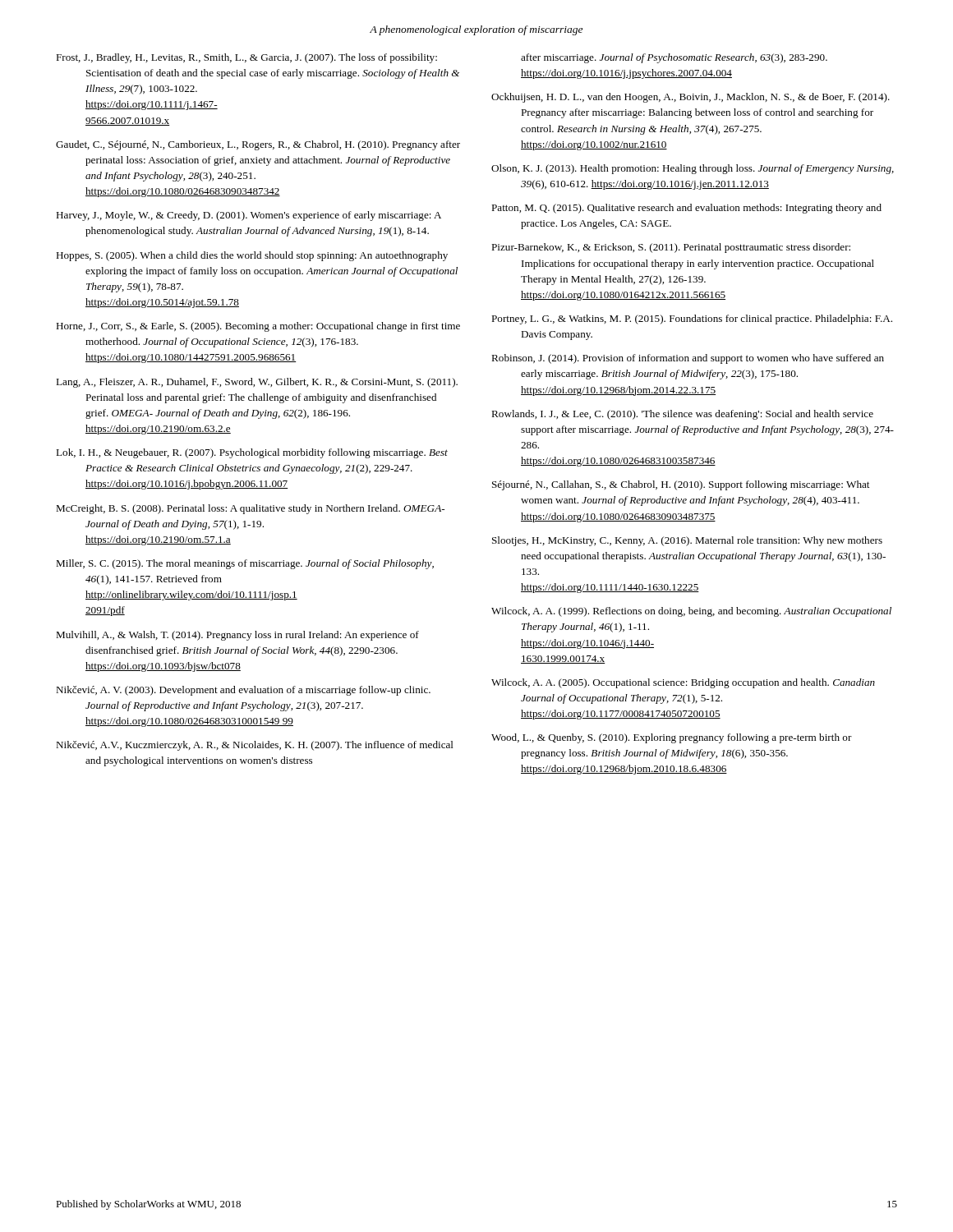The image size is (953, 1232).
Task: Where is the passage that starts "Robinson, J. (2014)."?
Action: coord(688,374)
